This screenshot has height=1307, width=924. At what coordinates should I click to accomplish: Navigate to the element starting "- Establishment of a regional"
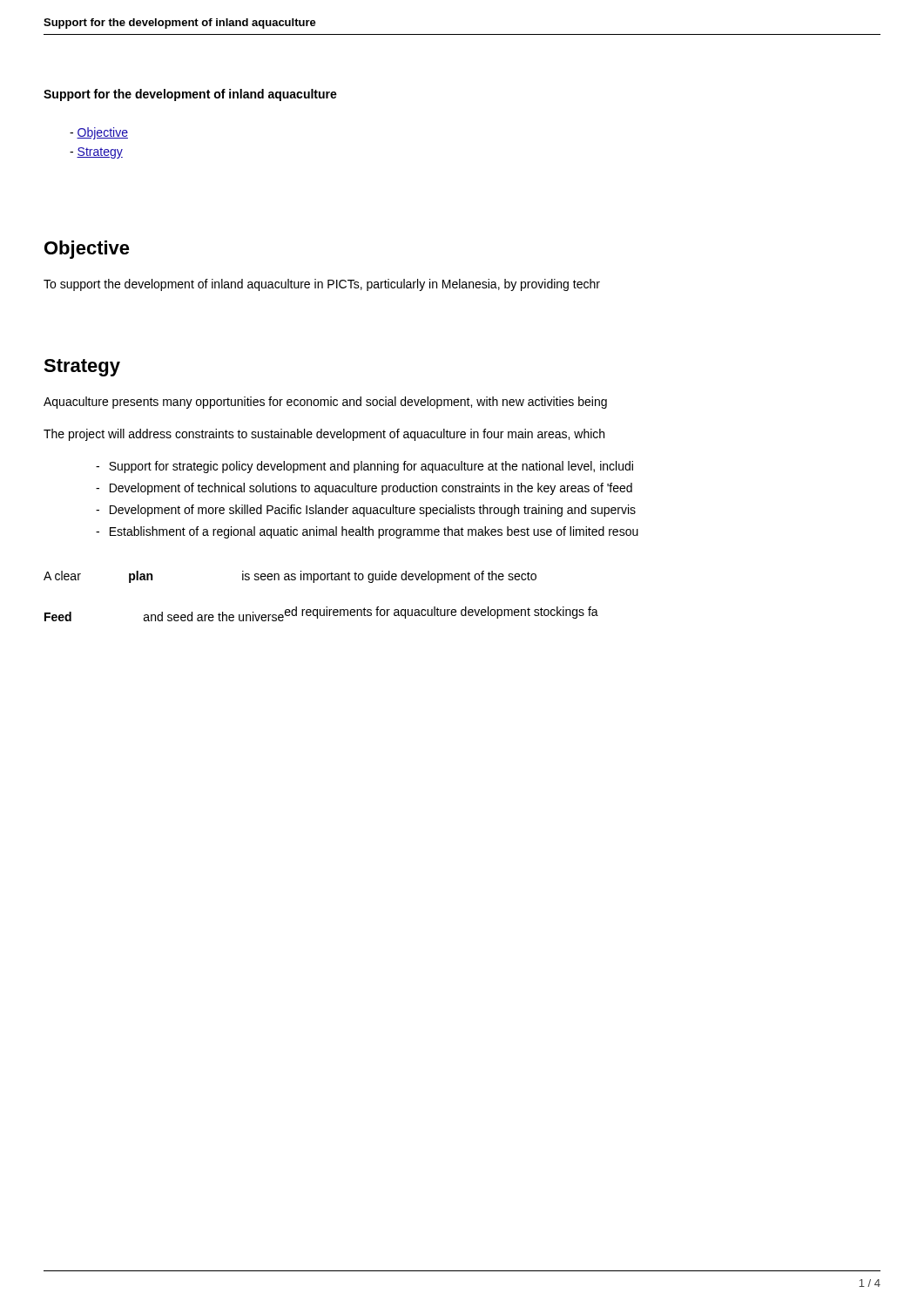pos(367,532)
